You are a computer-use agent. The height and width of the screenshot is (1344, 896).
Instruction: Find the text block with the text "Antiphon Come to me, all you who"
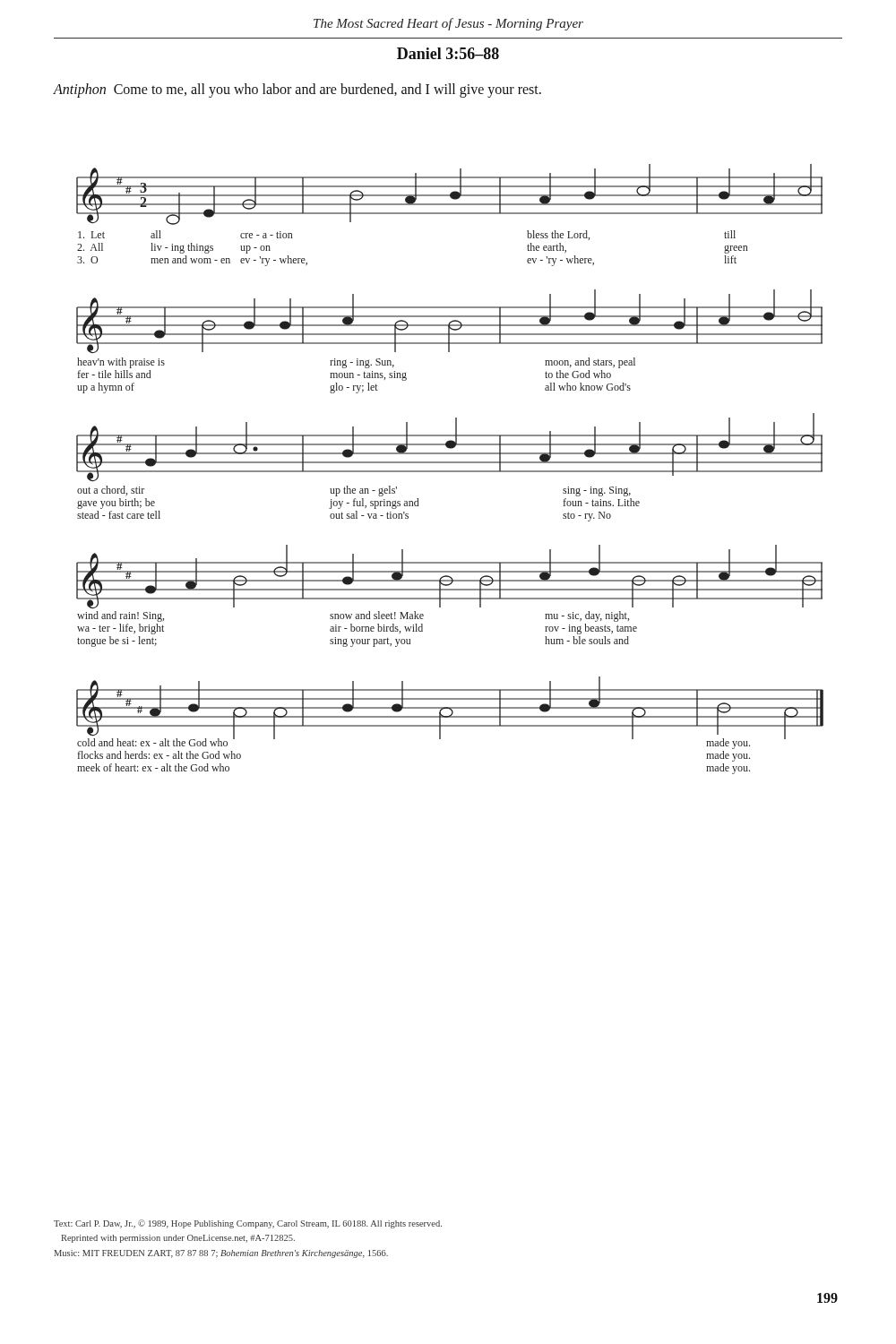tap(298, 89)
